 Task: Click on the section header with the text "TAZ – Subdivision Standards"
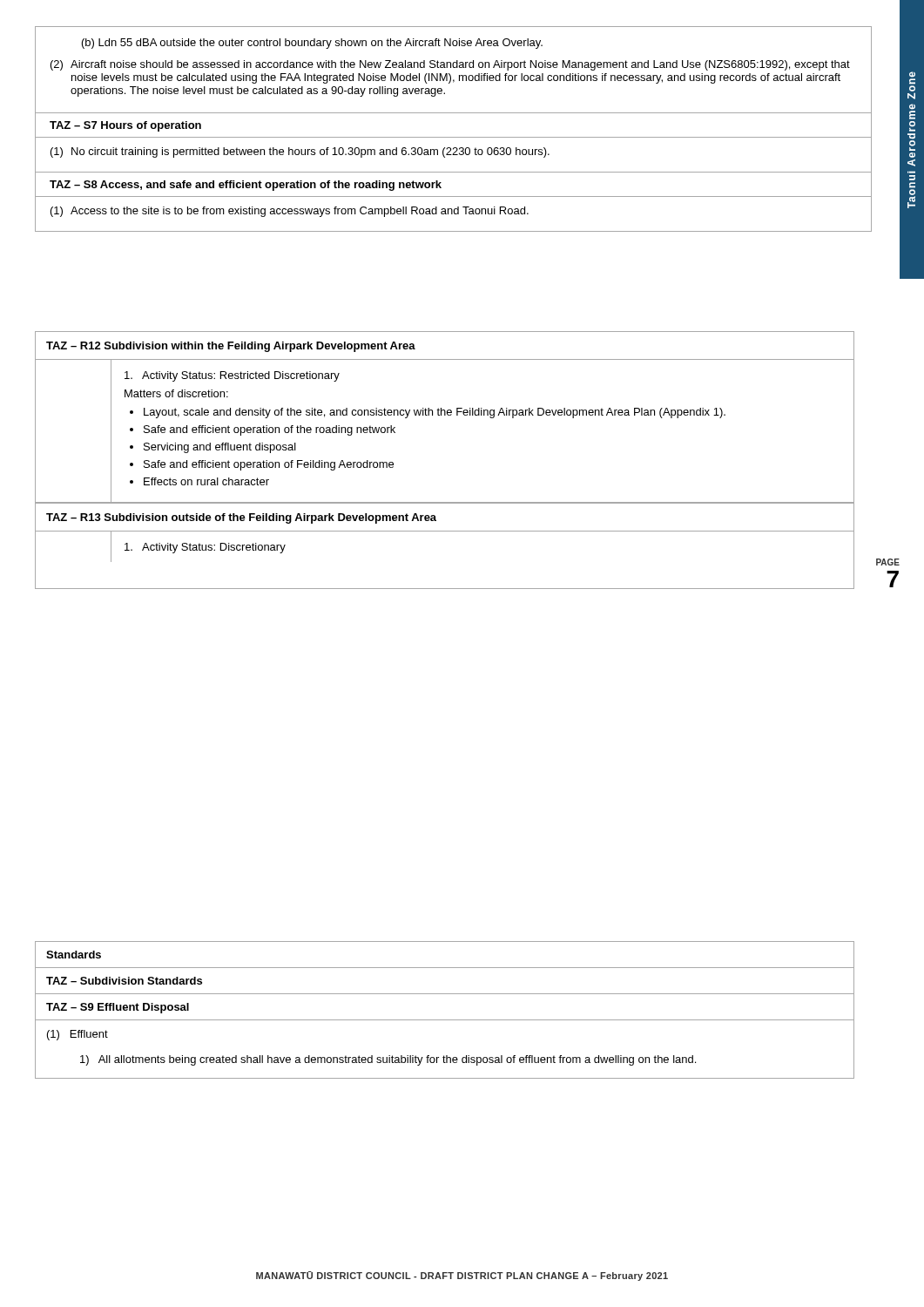coord(124,981)
